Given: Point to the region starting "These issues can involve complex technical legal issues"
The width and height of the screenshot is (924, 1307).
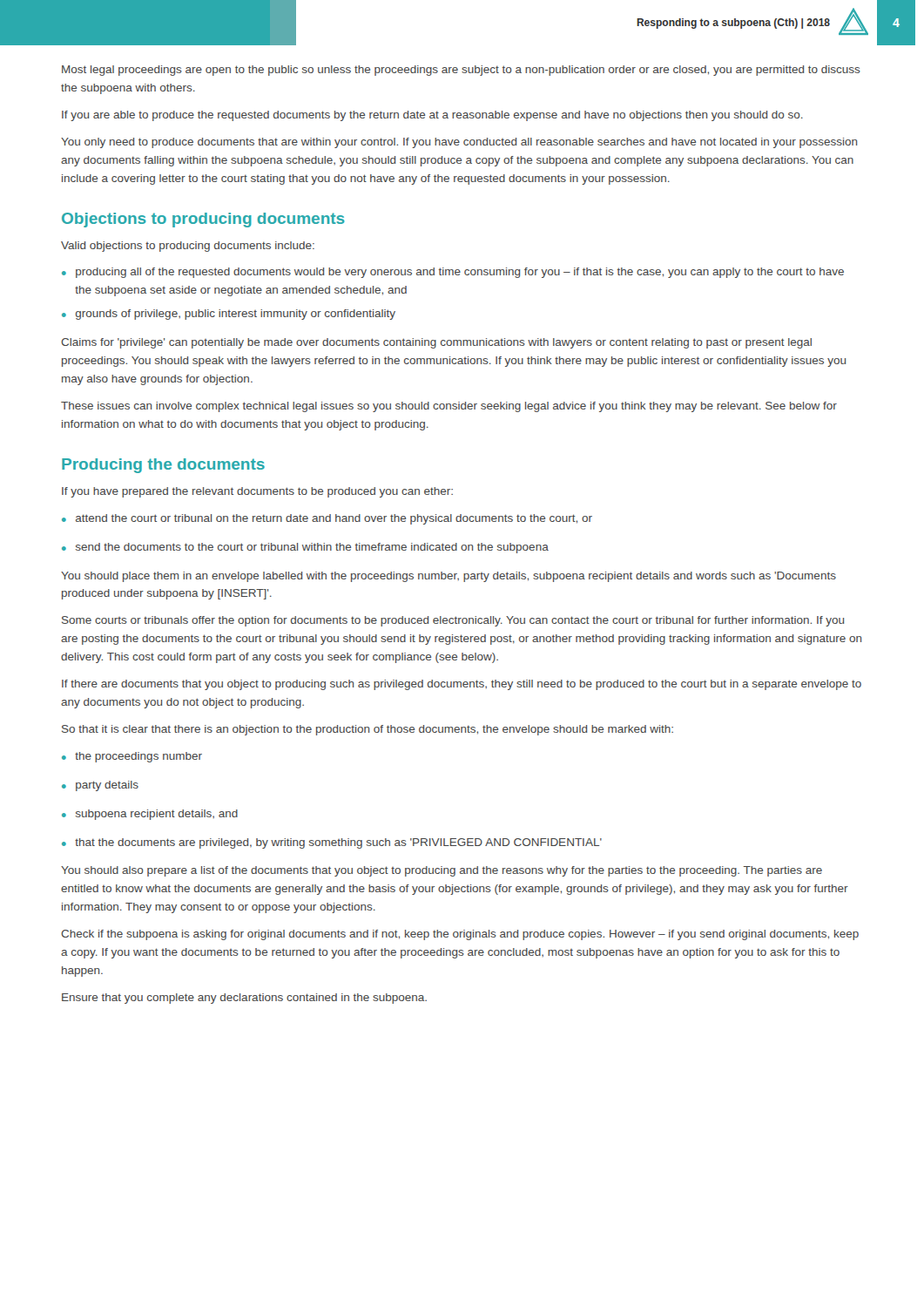Looking at the screenshot, I should pos(449,415).
